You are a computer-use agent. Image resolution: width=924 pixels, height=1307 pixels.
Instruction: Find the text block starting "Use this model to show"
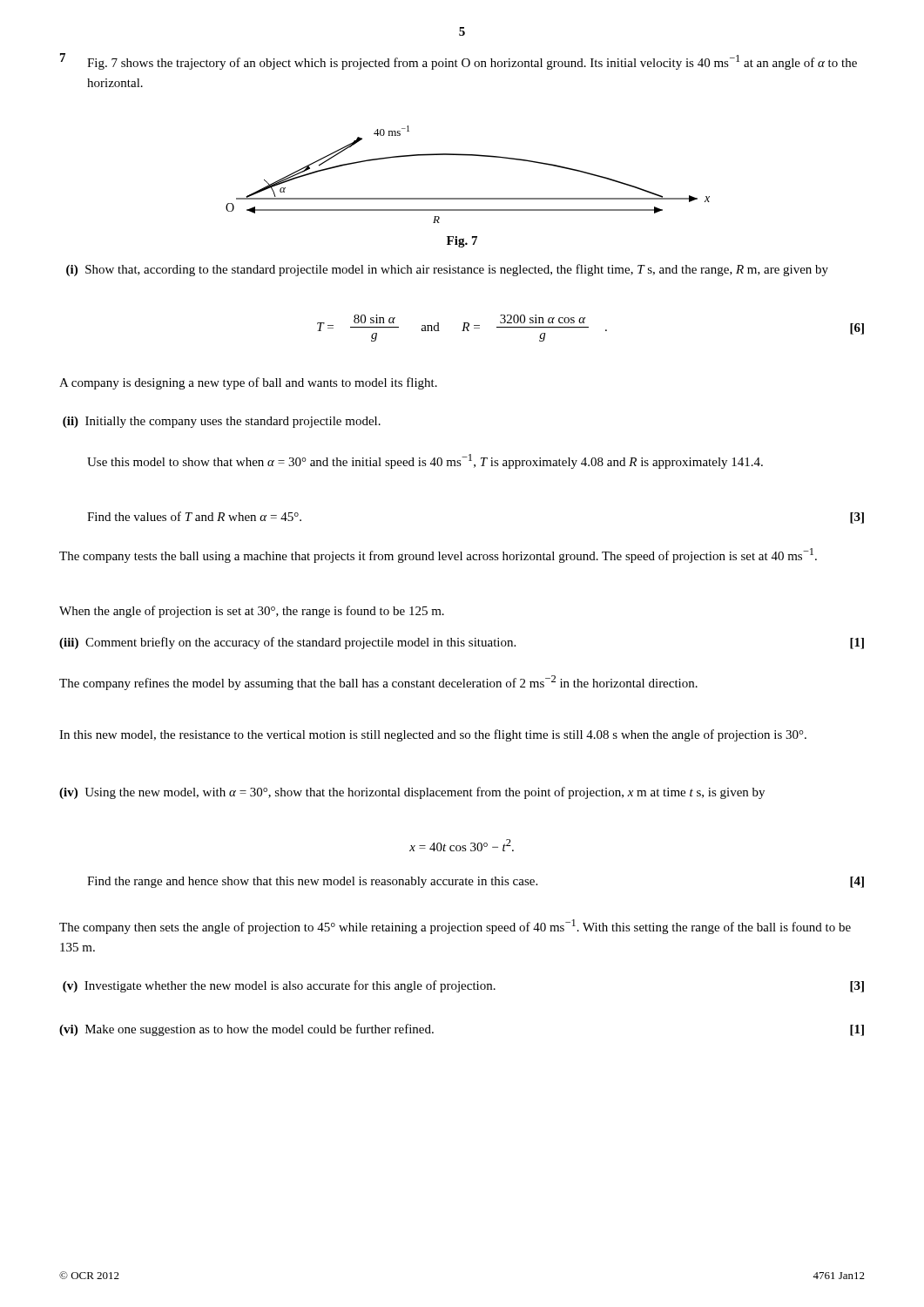coord(425,460)
